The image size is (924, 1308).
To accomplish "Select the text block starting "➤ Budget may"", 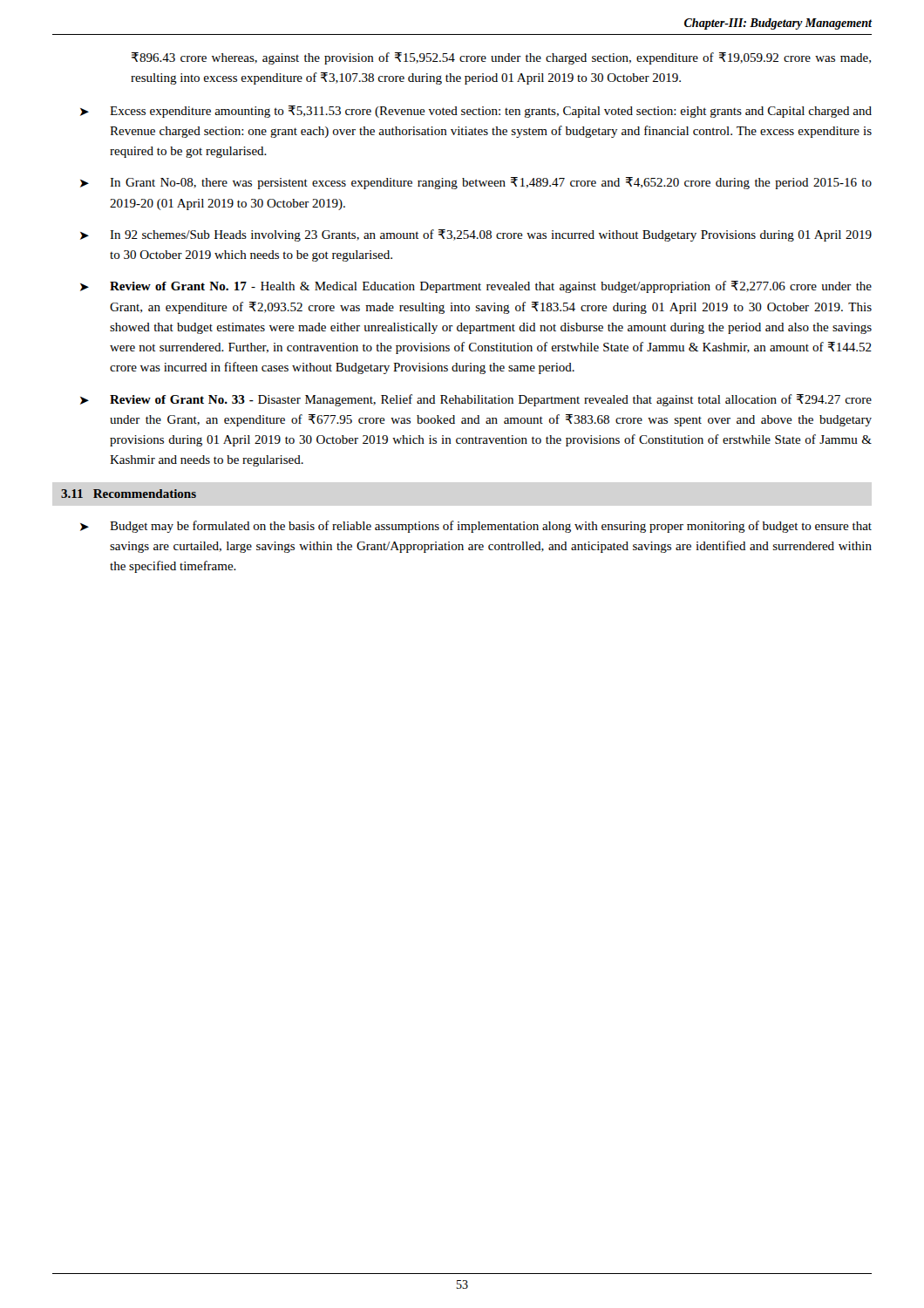I will click(475, 546).
